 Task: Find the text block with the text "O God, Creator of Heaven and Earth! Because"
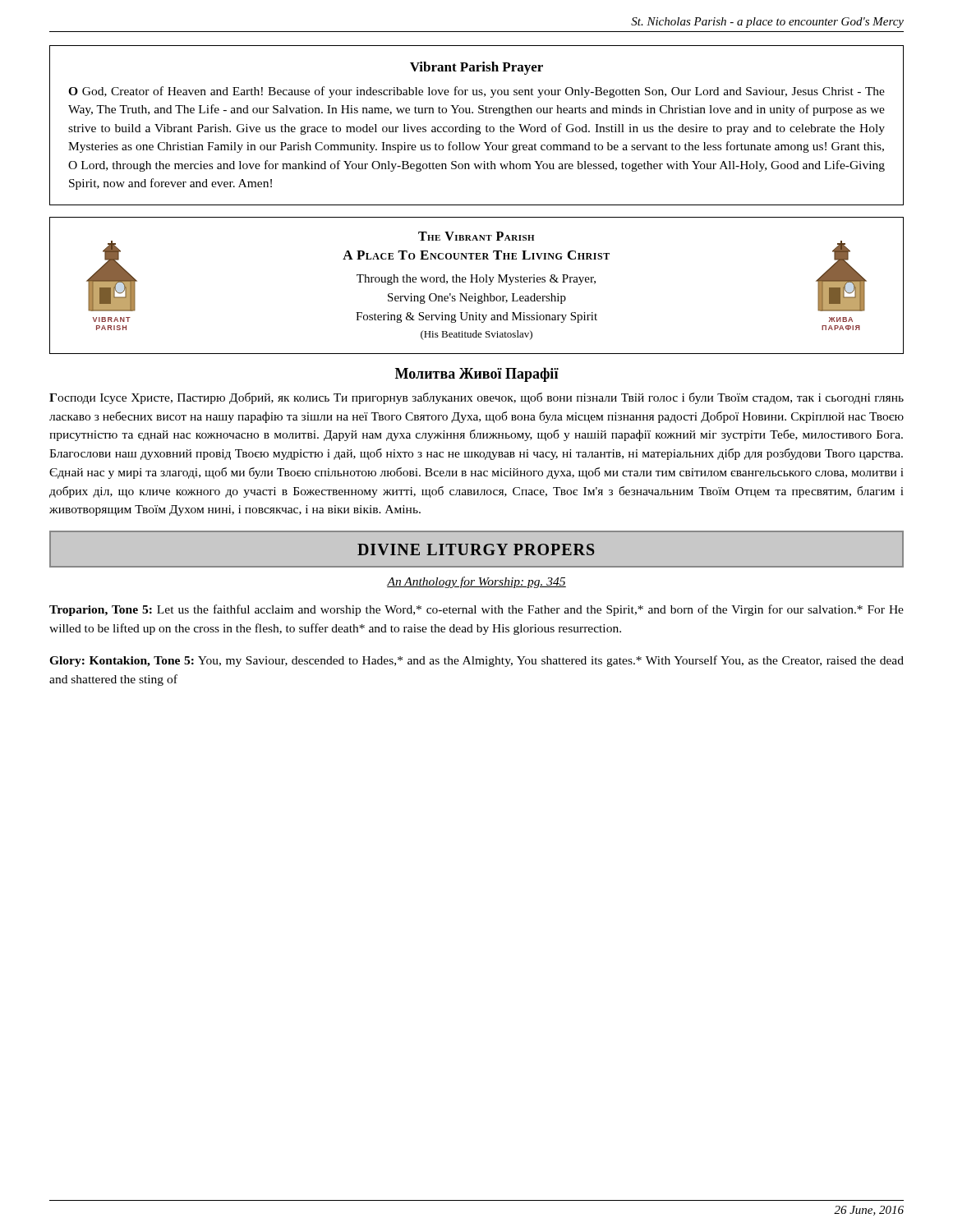click(476, 137)
